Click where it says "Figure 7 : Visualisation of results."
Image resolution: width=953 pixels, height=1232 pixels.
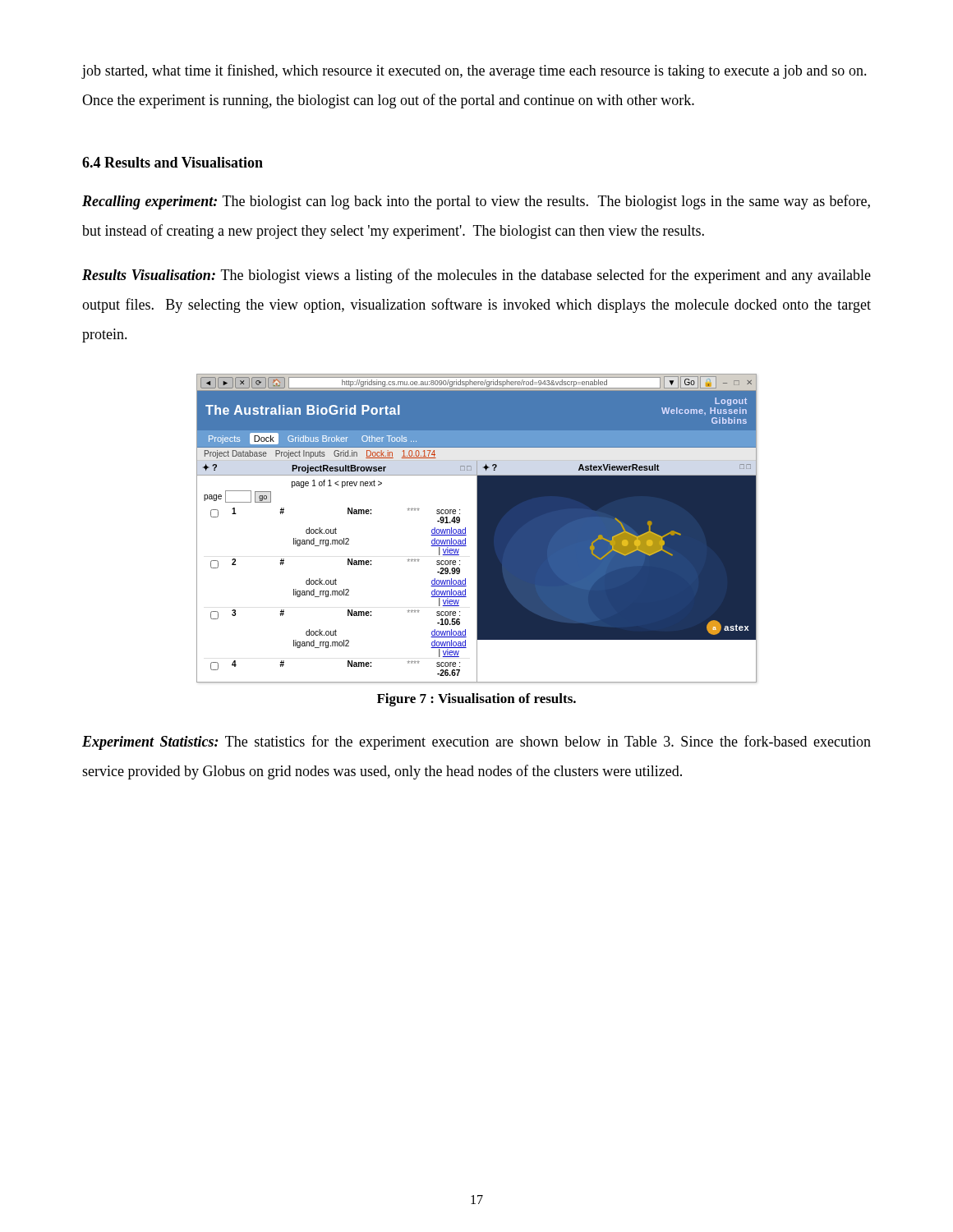point(476,699)
